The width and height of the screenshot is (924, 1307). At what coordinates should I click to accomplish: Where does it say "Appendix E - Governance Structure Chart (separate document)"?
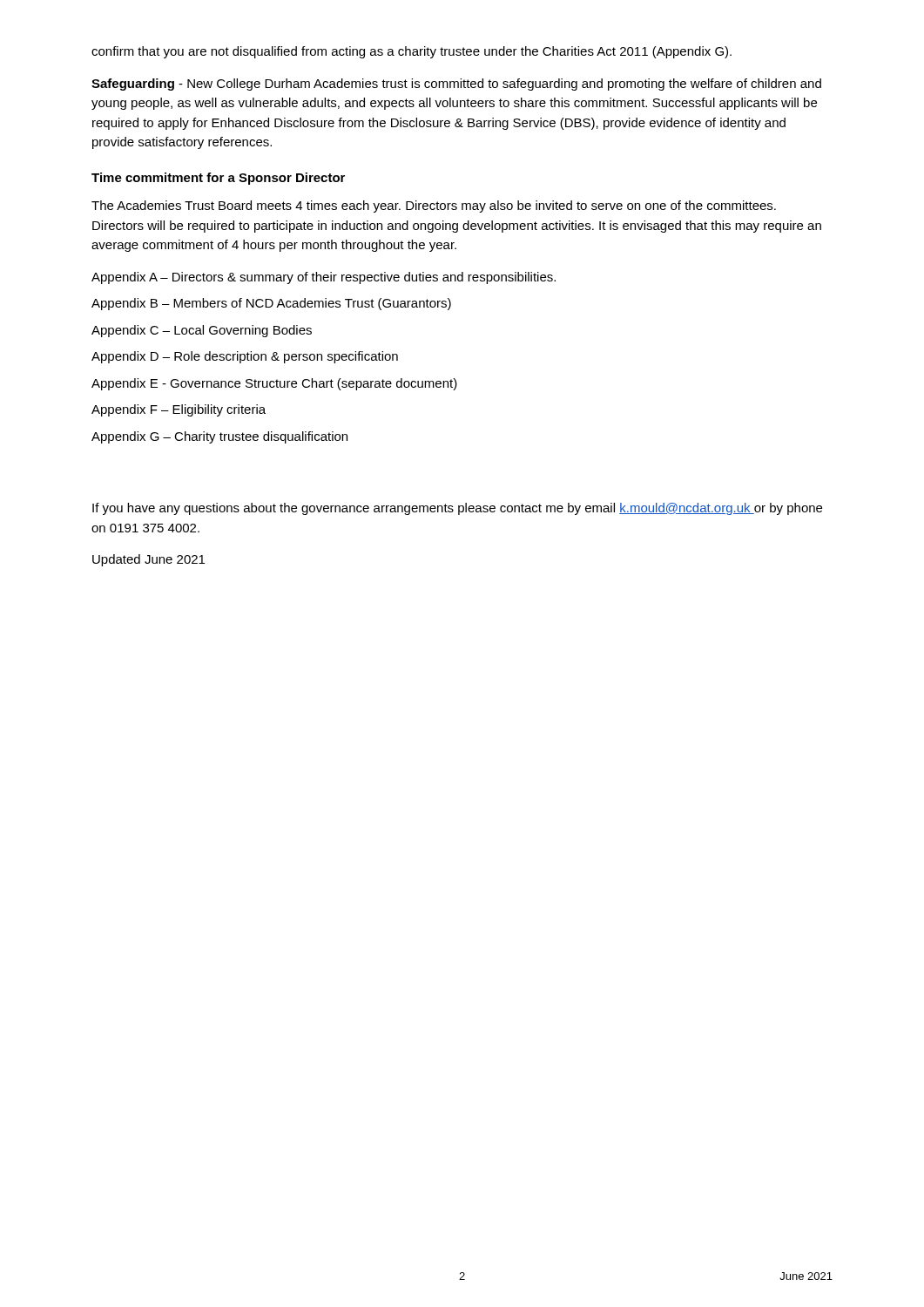[274, 382]
